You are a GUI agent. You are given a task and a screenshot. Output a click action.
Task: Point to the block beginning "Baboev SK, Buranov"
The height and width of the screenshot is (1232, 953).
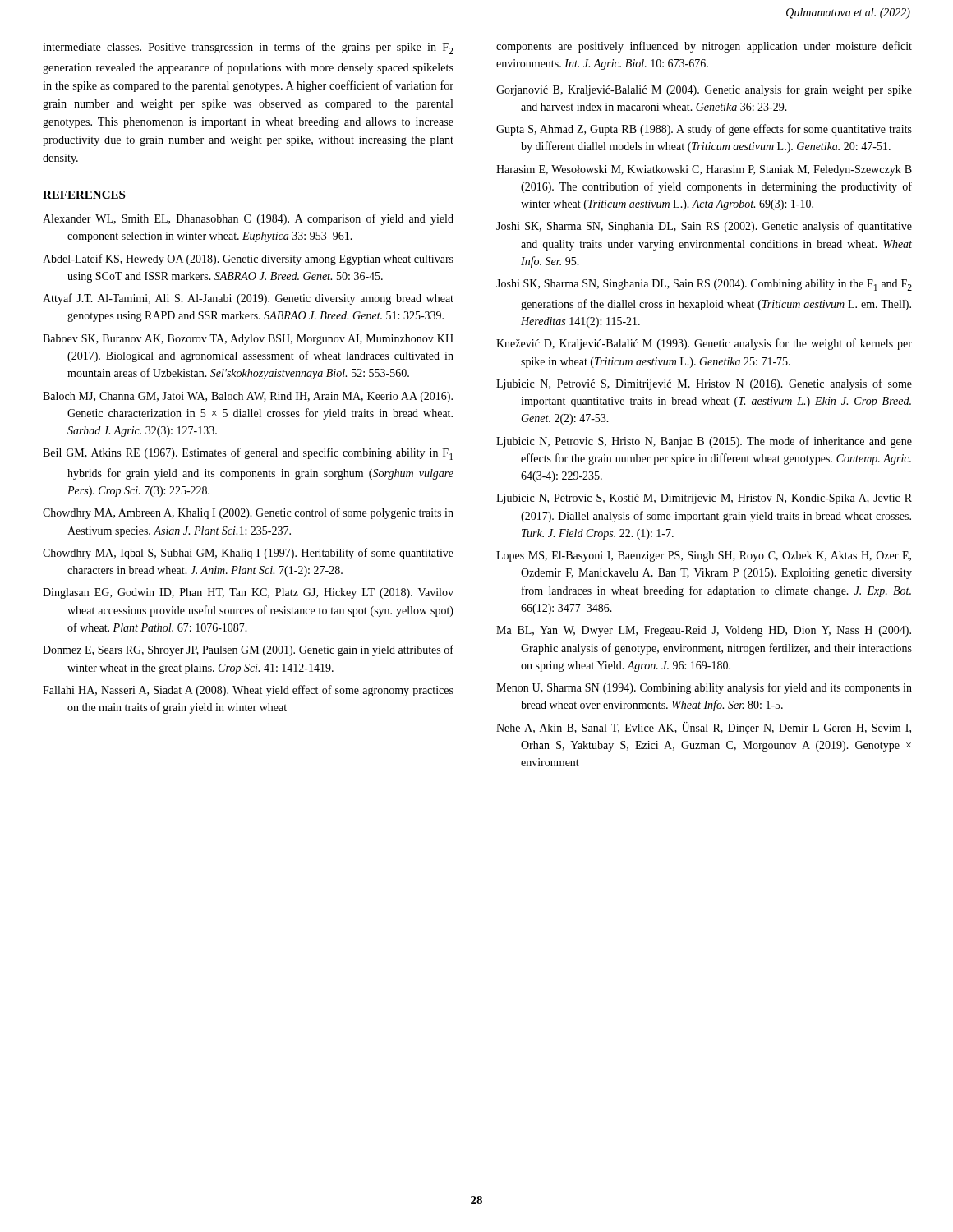coord(248,356)
